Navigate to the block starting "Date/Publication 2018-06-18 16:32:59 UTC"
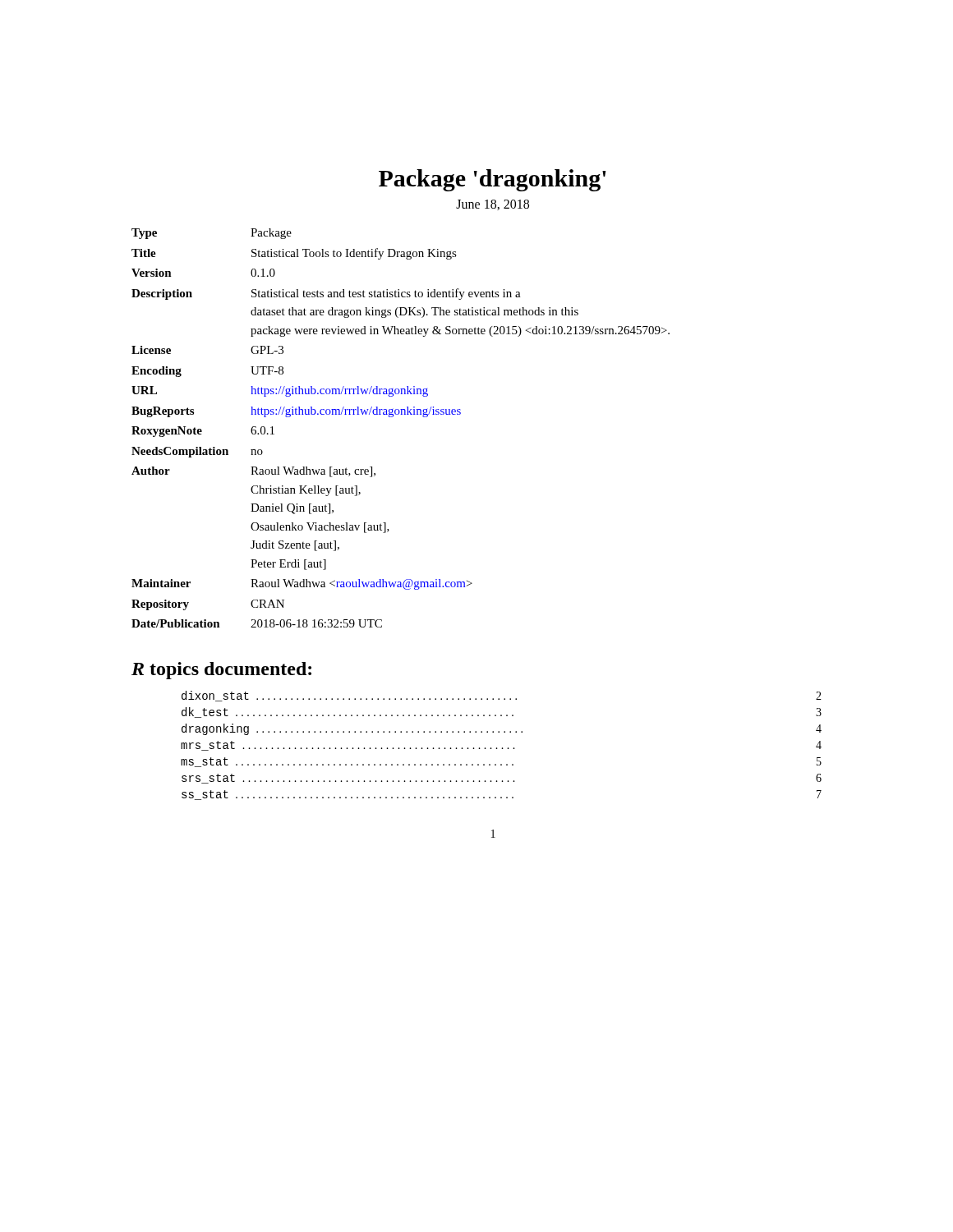The image size is (953, 1232). tap(257, 623)
